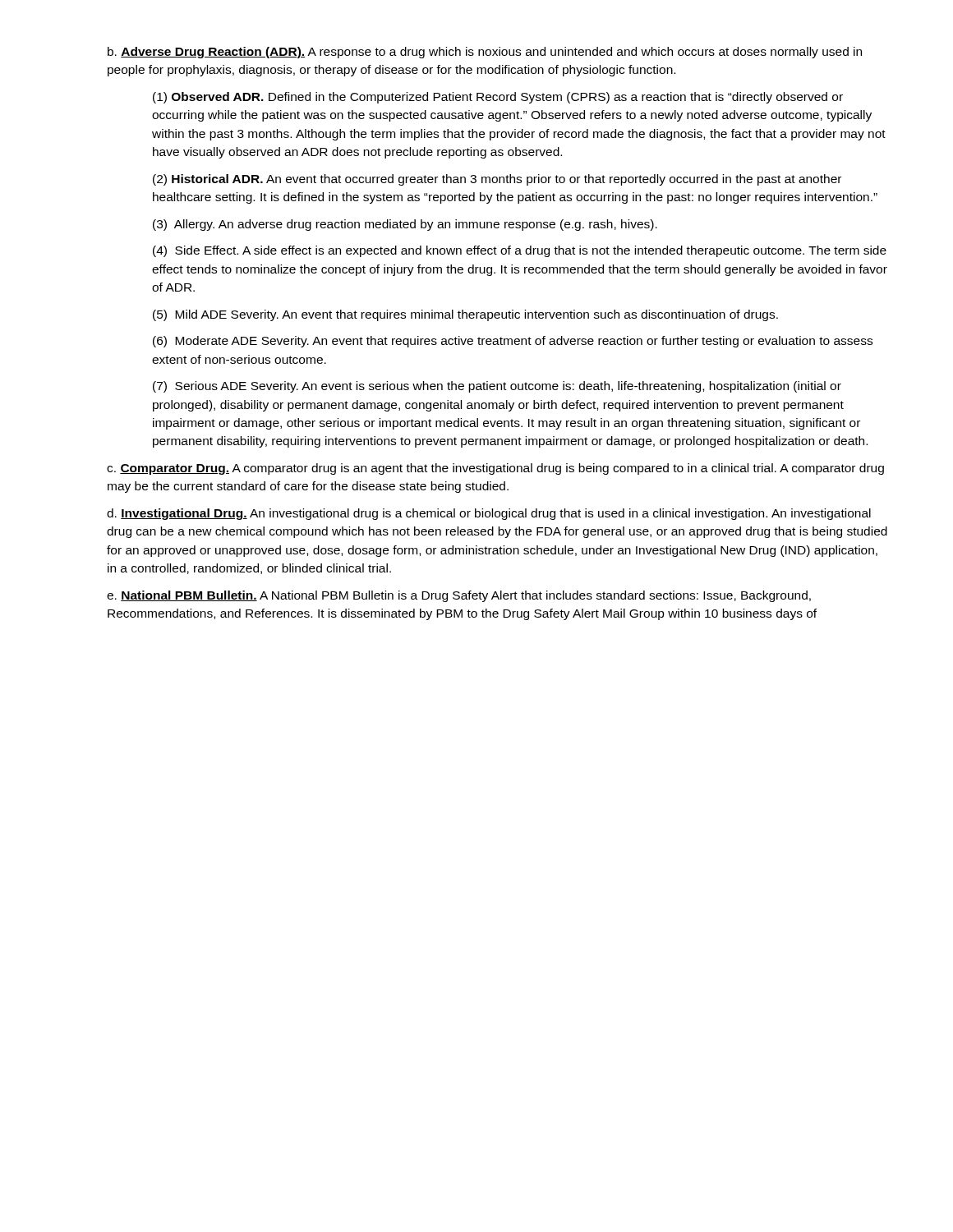The height and width of the screenshot is (1232, 953).
Task: Find the text block that says "(1) Observed ADR. Defined in the Computerized"
Action: click(x=522, y=125)
